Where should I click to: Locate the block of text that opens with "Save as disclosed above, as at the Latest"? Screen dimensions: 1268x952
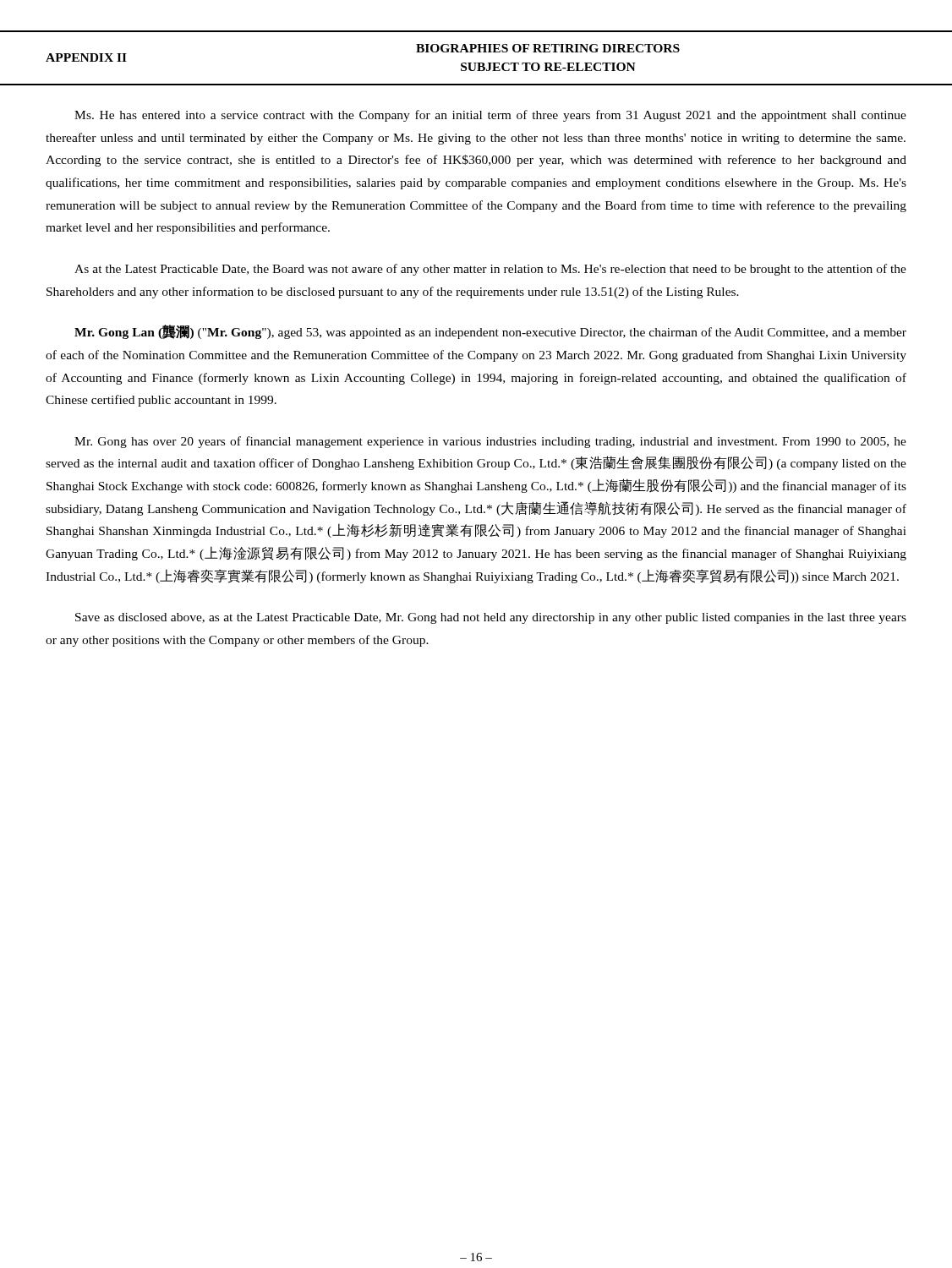pyautogui.click(x=476, y=628)
